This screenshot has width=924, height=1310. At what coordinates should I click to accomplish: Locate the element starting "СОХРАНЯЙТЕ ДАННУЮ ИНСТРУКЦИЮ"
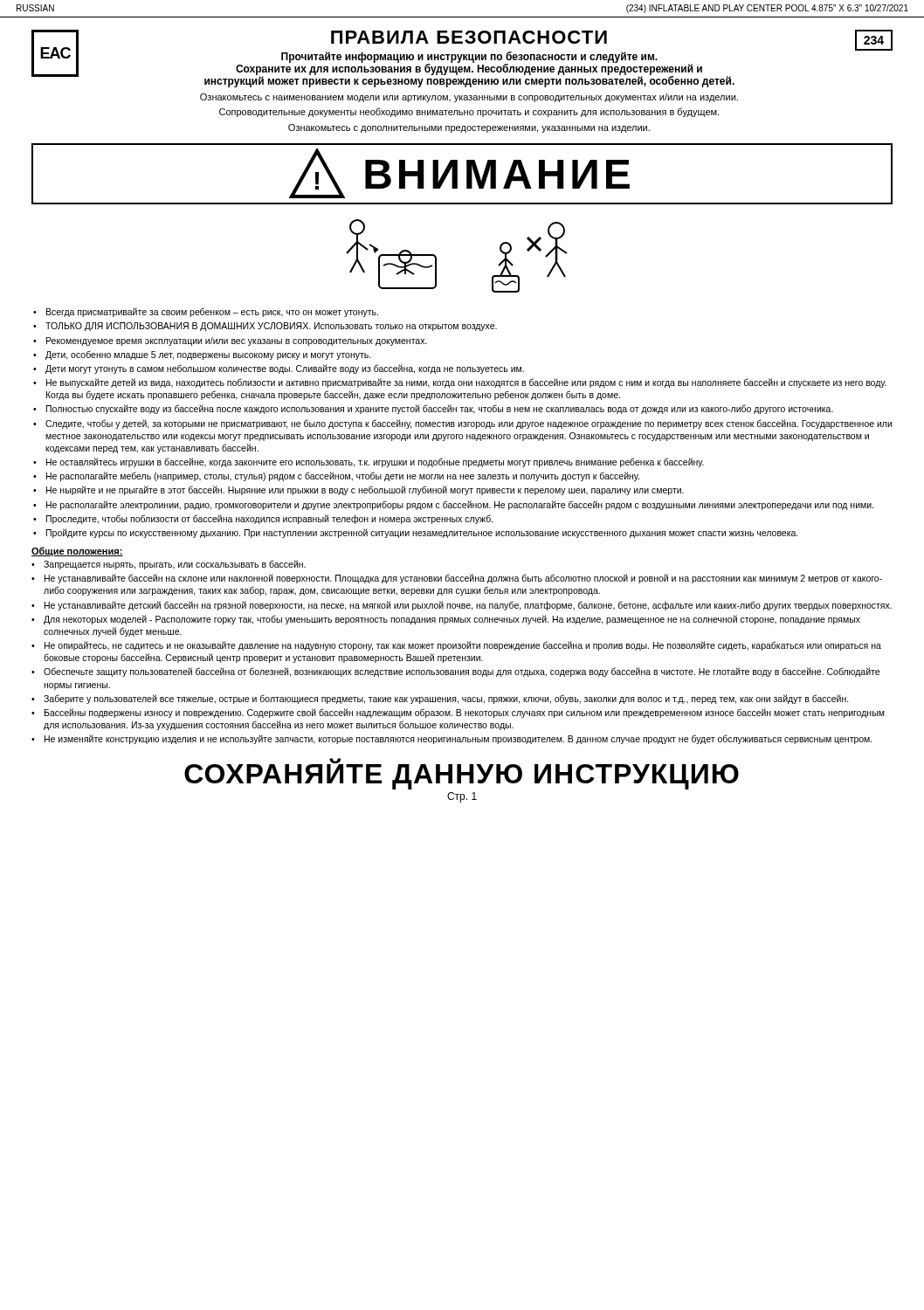[462, 773]
